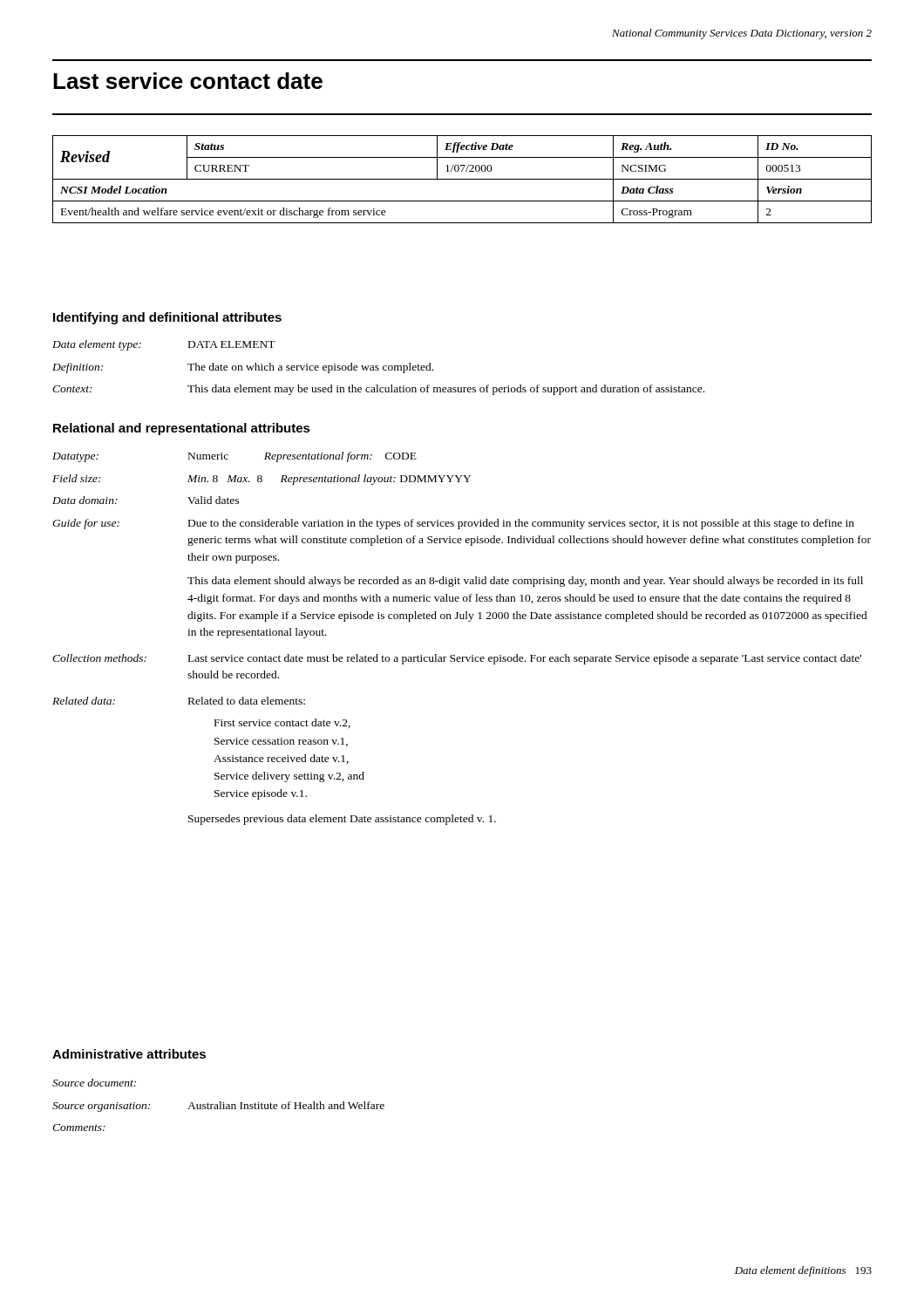This screenshot has width=924, height=1308.
Task: Click on the passage starting "Relational and representational"
Action: [181, 428]
